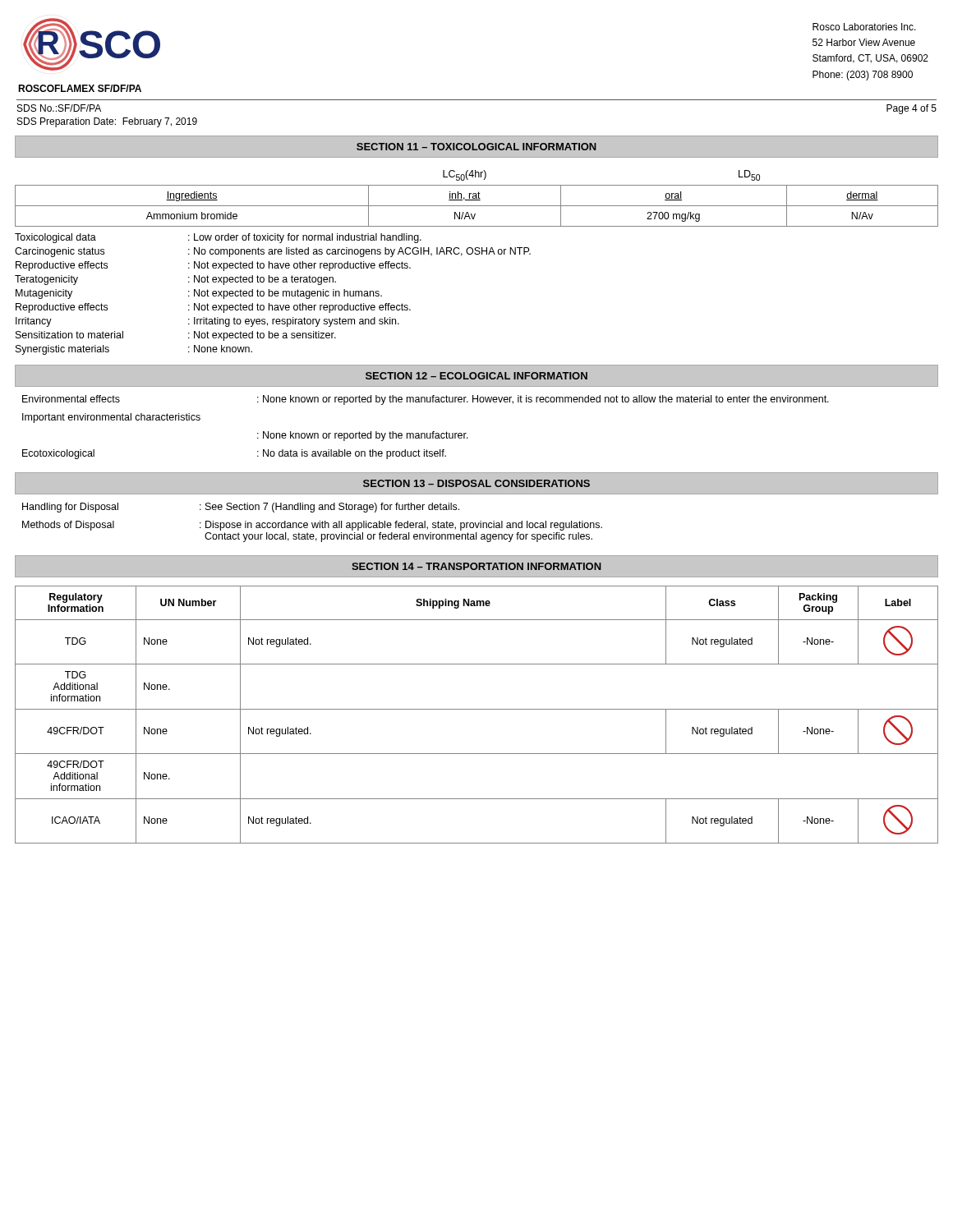
Task: Click on the block starting "Methods of Disposal"
Action: pos(68,524)
